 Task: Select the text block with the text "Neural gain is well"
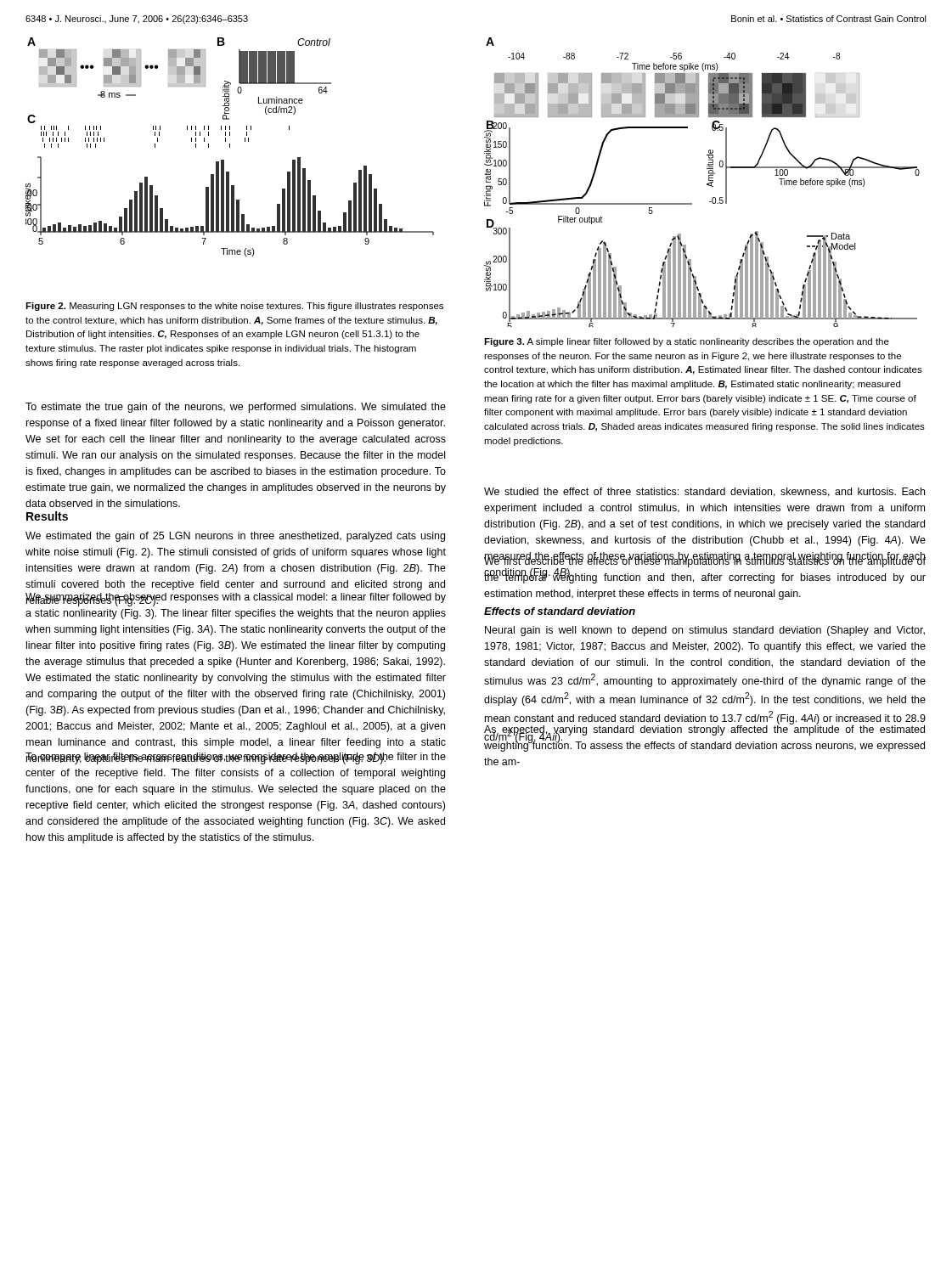click(x=705, y=684)
